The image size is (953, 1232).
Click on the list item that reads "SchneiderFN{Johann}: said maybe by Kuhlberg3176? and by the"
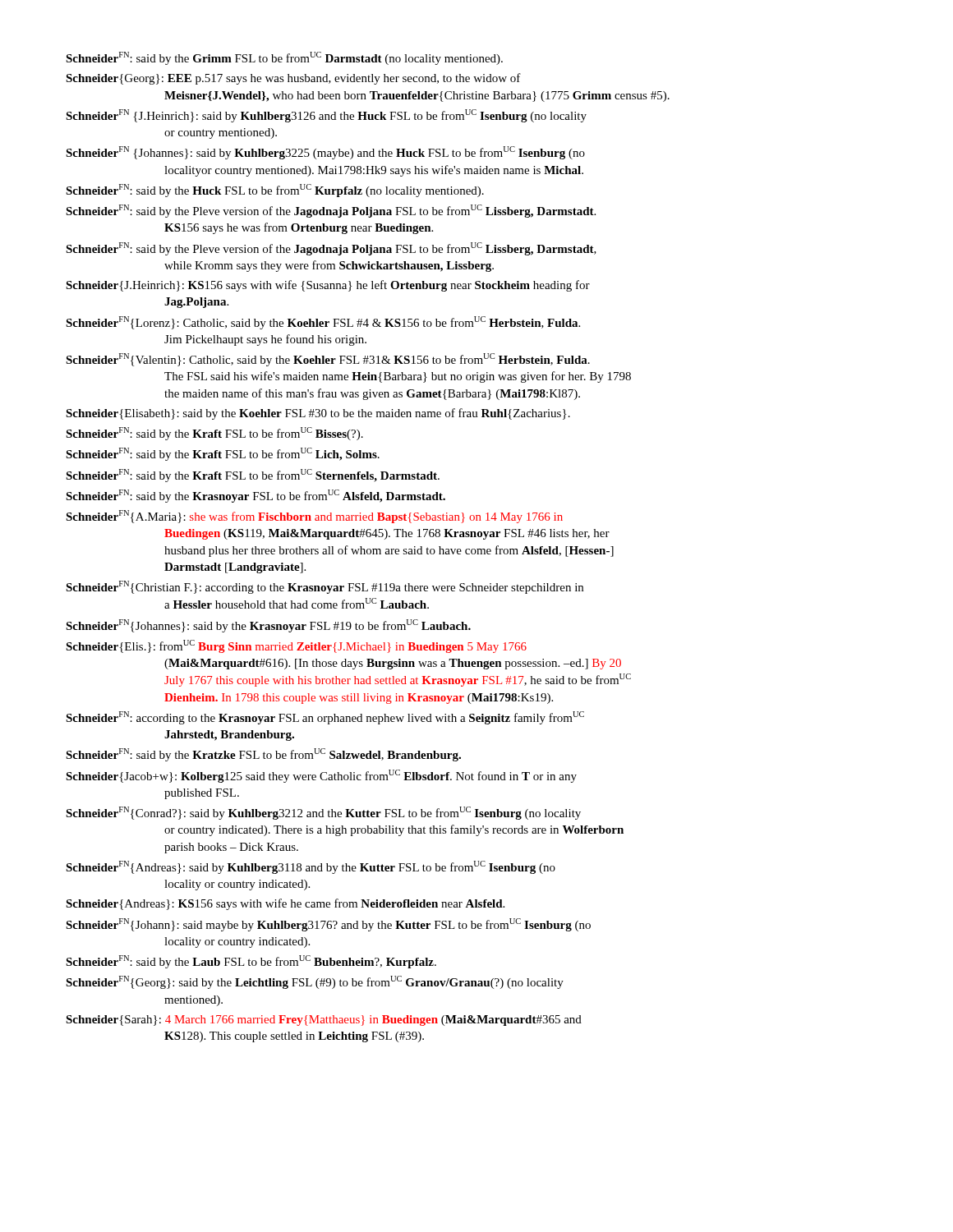tap(476, 933)
